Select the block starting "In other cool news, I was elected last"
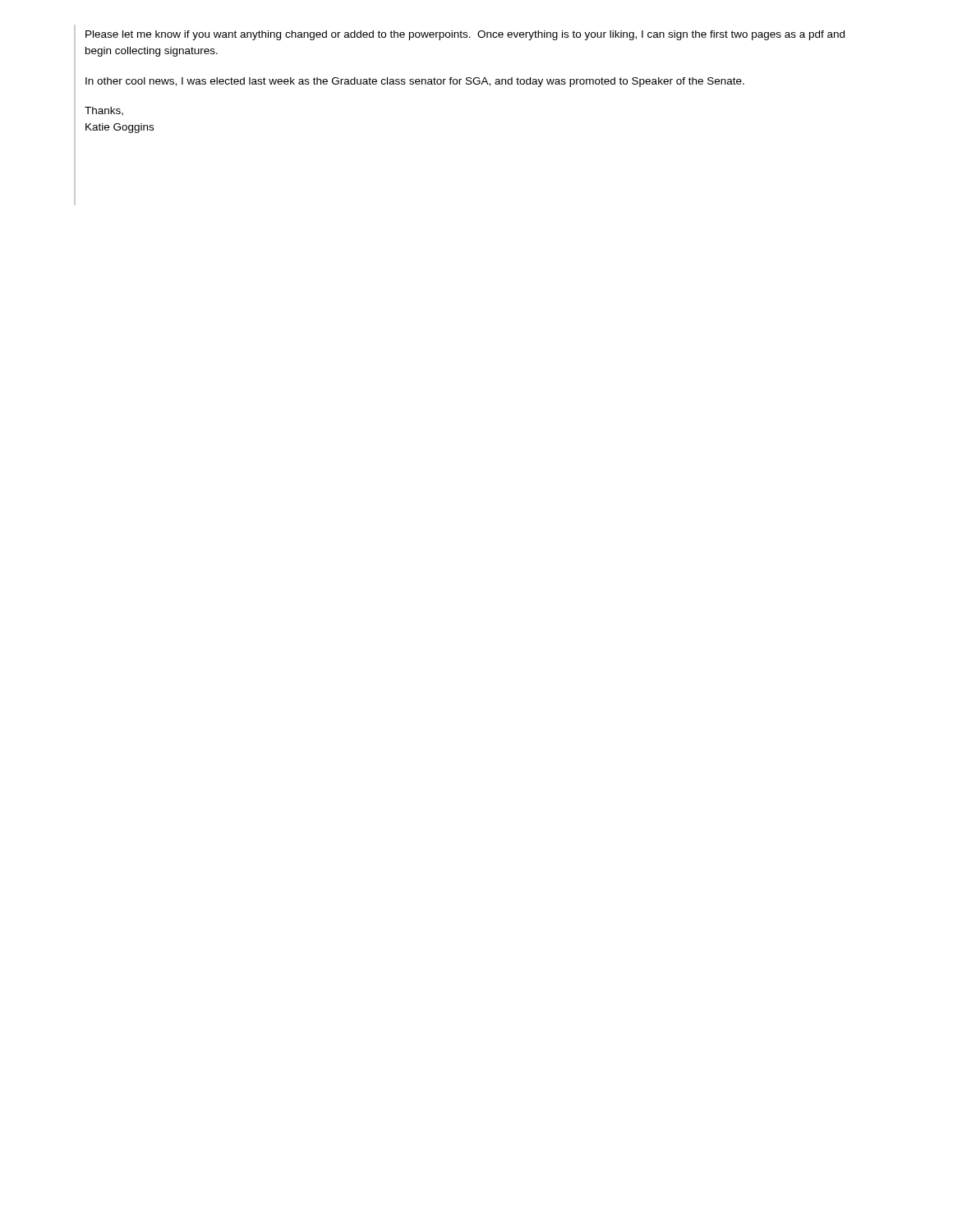This screenshot has width=953, height=1232. tap(415, 80)
